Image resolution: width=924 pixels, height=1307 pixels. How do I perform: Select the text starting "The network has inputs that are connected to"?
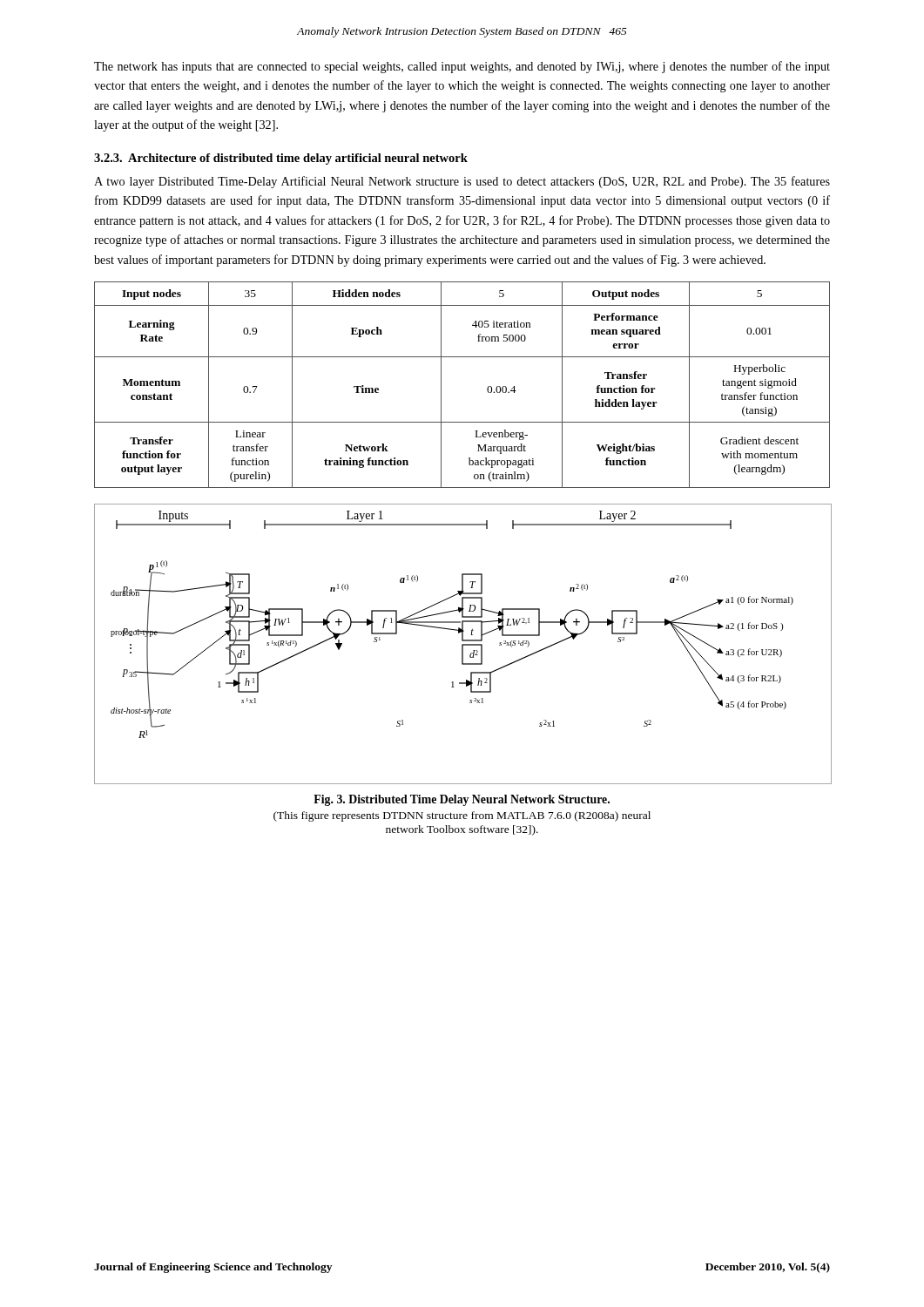coord(462,96)
